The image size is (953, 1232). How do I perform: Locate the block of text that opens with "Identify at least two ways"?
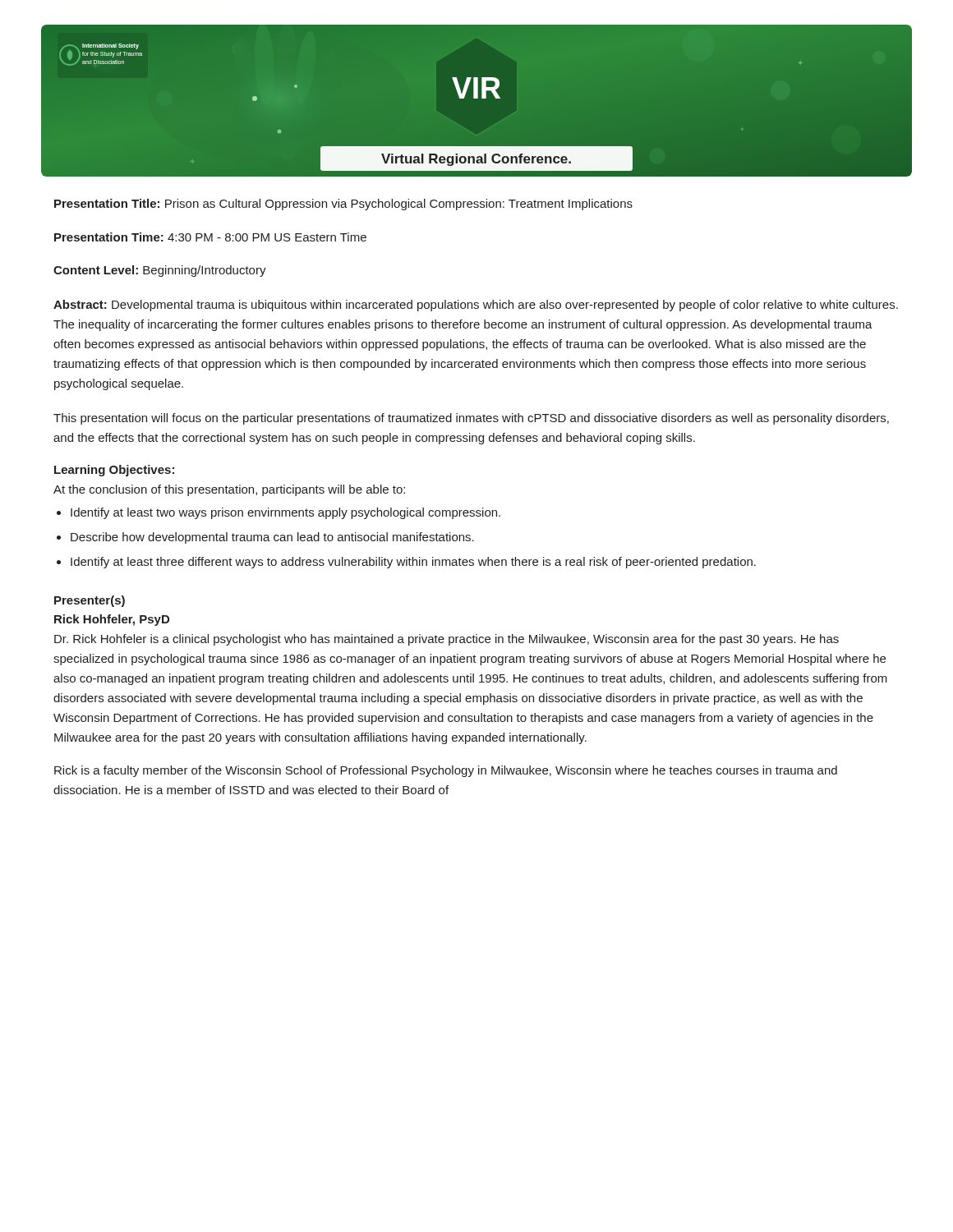[286, 512]
